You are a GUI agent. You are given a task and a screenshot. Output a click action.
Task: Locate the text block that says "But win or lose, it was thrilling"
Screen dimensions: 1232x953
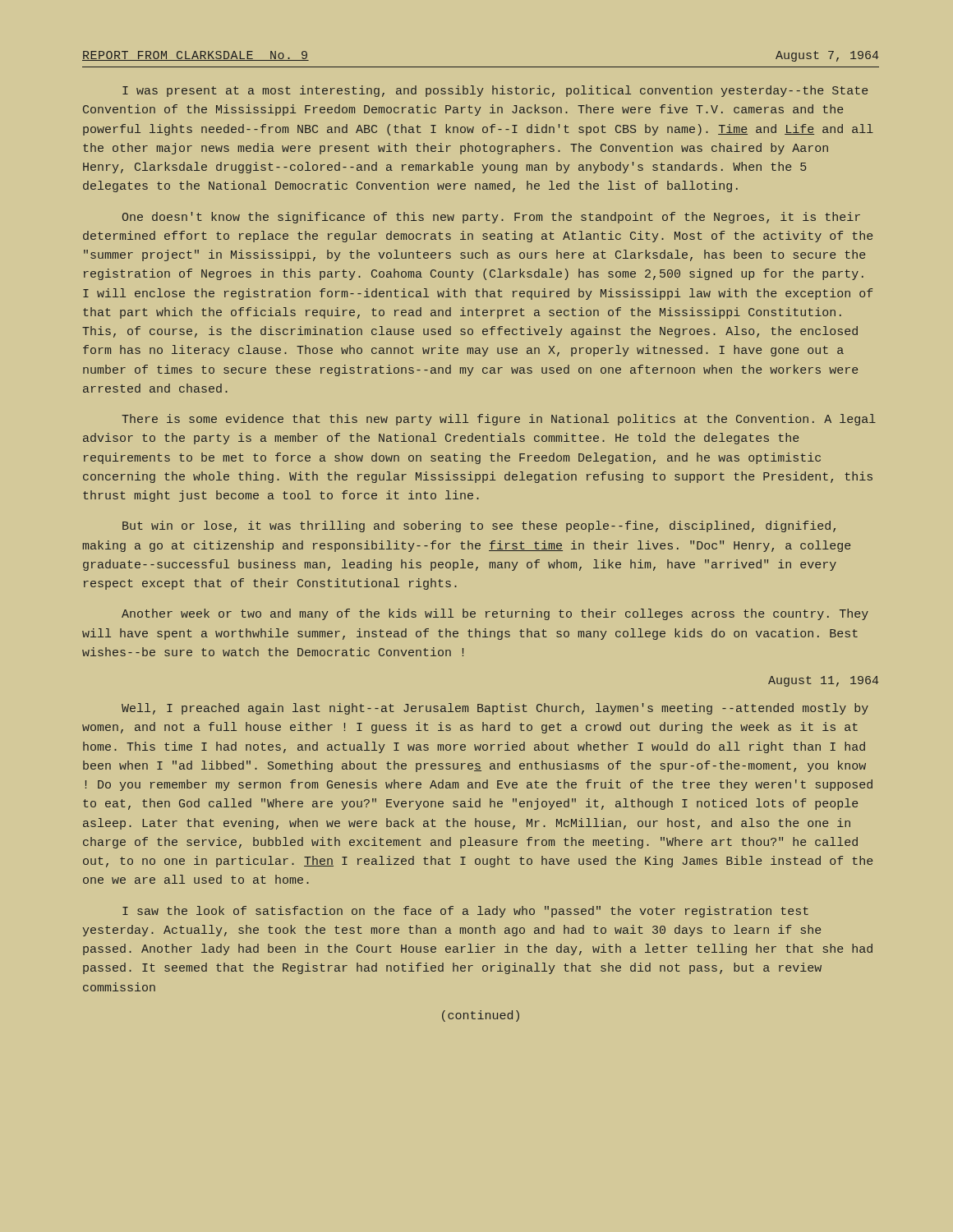click(467, 556)
